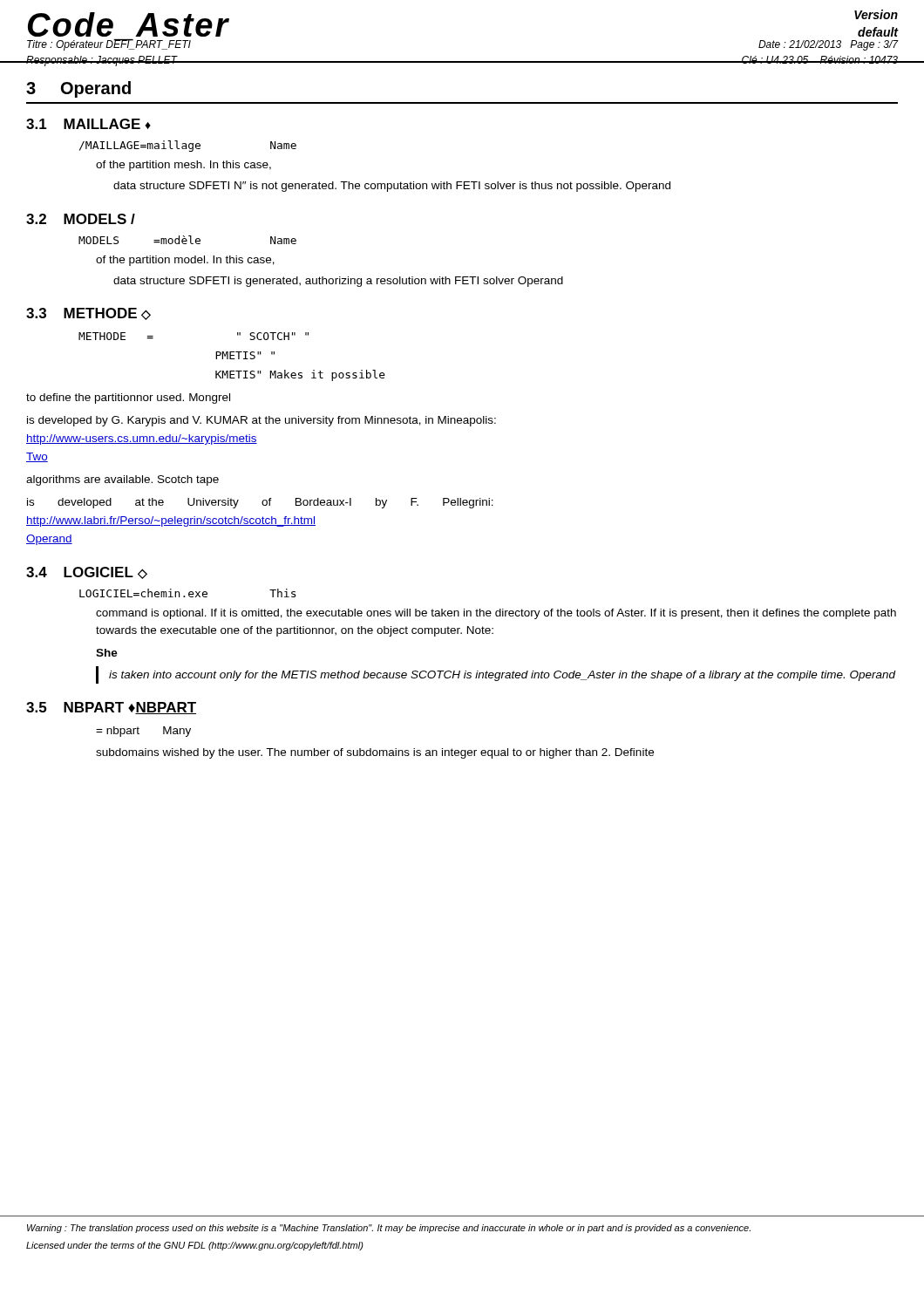Locate the region starting "METHODE = " SCOTCH""
Image resolution: width=924 pixels, height=1308 pixels.
(232, 355)
